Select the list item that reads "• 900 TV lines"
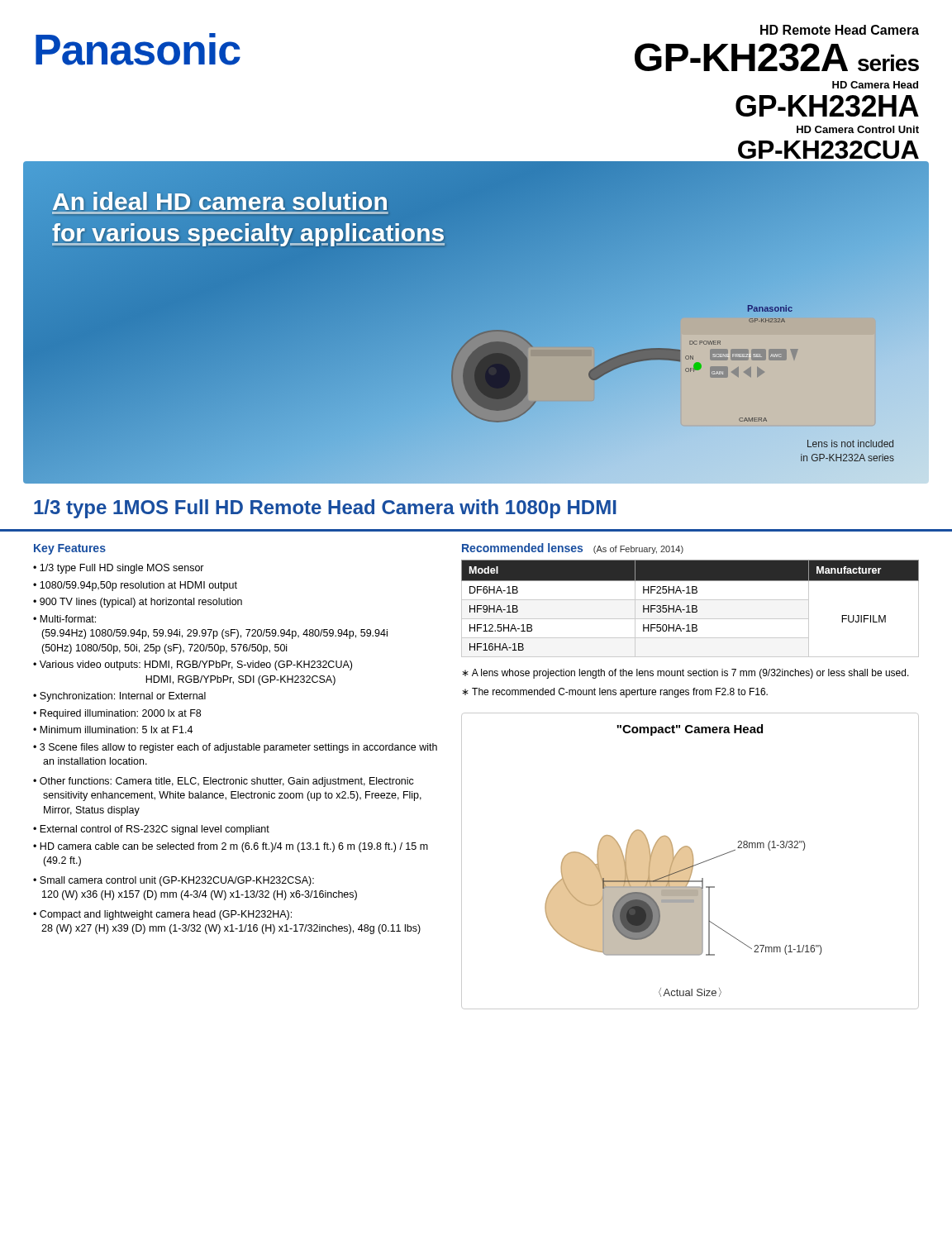952x1240 pixels. click(138, 602)
